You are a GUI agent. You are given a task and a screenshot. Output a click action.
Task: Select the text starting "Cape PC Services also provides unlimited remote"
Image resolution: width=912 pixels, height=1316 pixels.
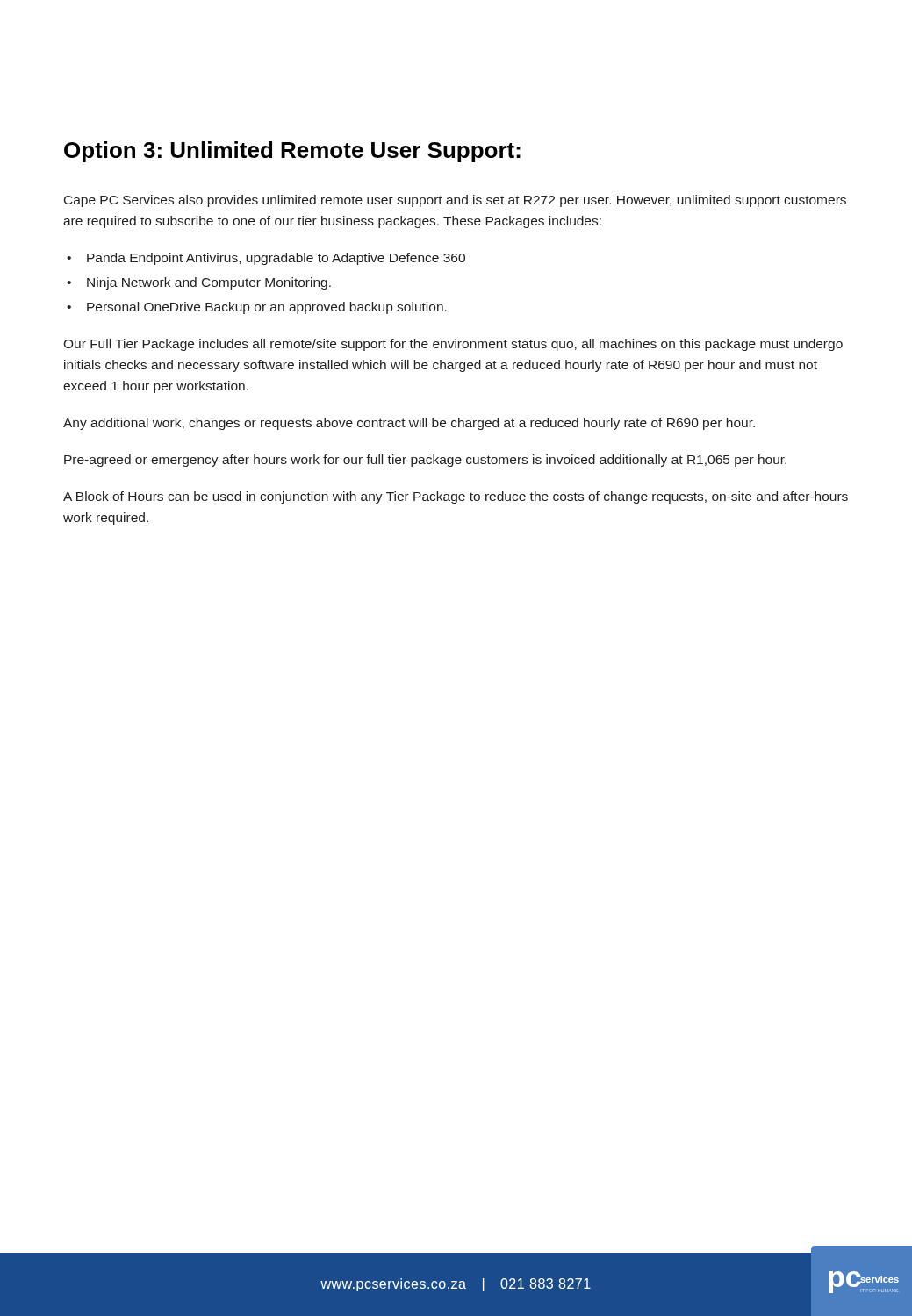[x=455, y=210]
